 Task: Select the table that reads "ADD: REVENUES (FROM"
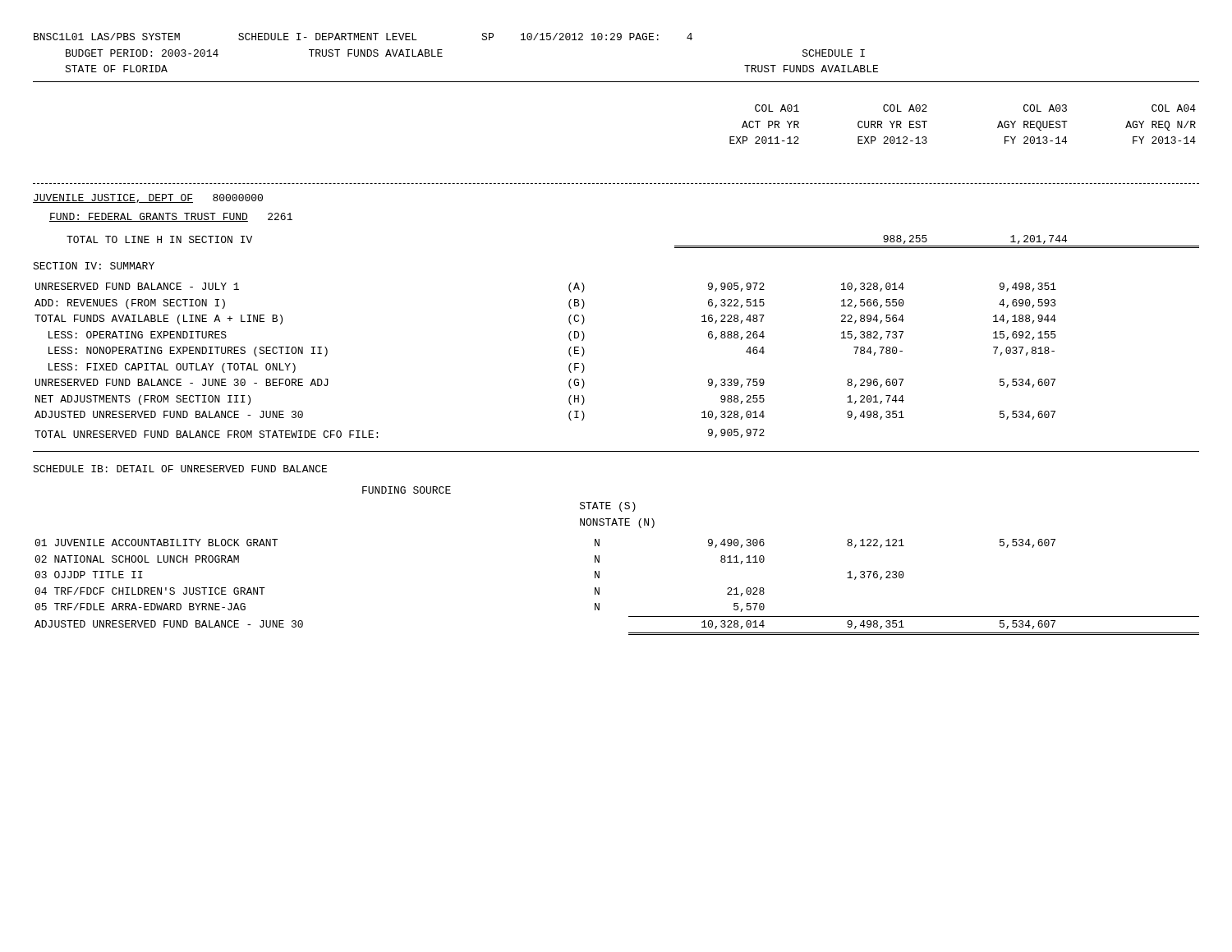(616, 361)
